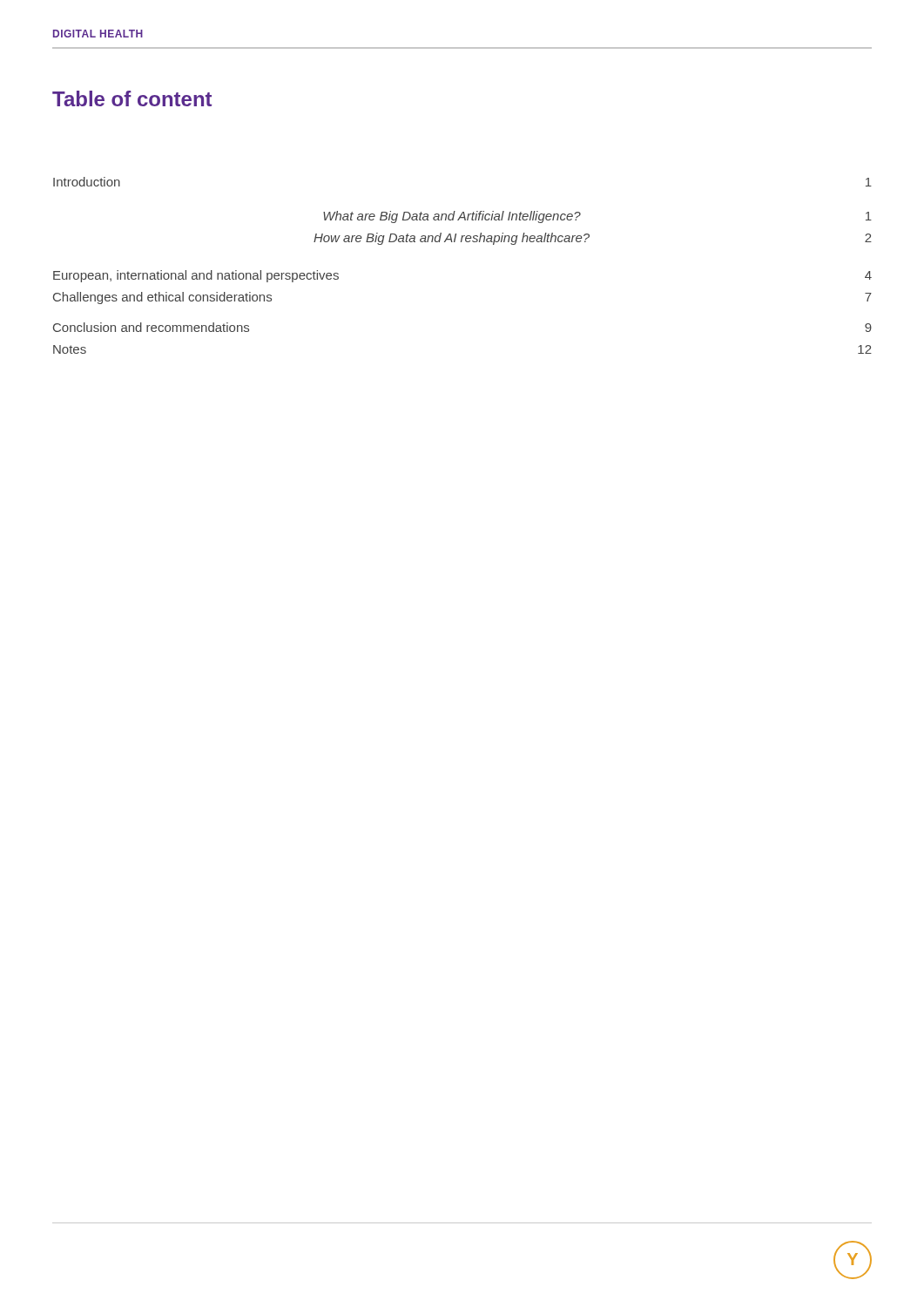This screenshot has width=924, height=1307.
Task: Find the list item with the text "How are Big Data and AI reshaping healthcare?"
Action: click(462, 237)
